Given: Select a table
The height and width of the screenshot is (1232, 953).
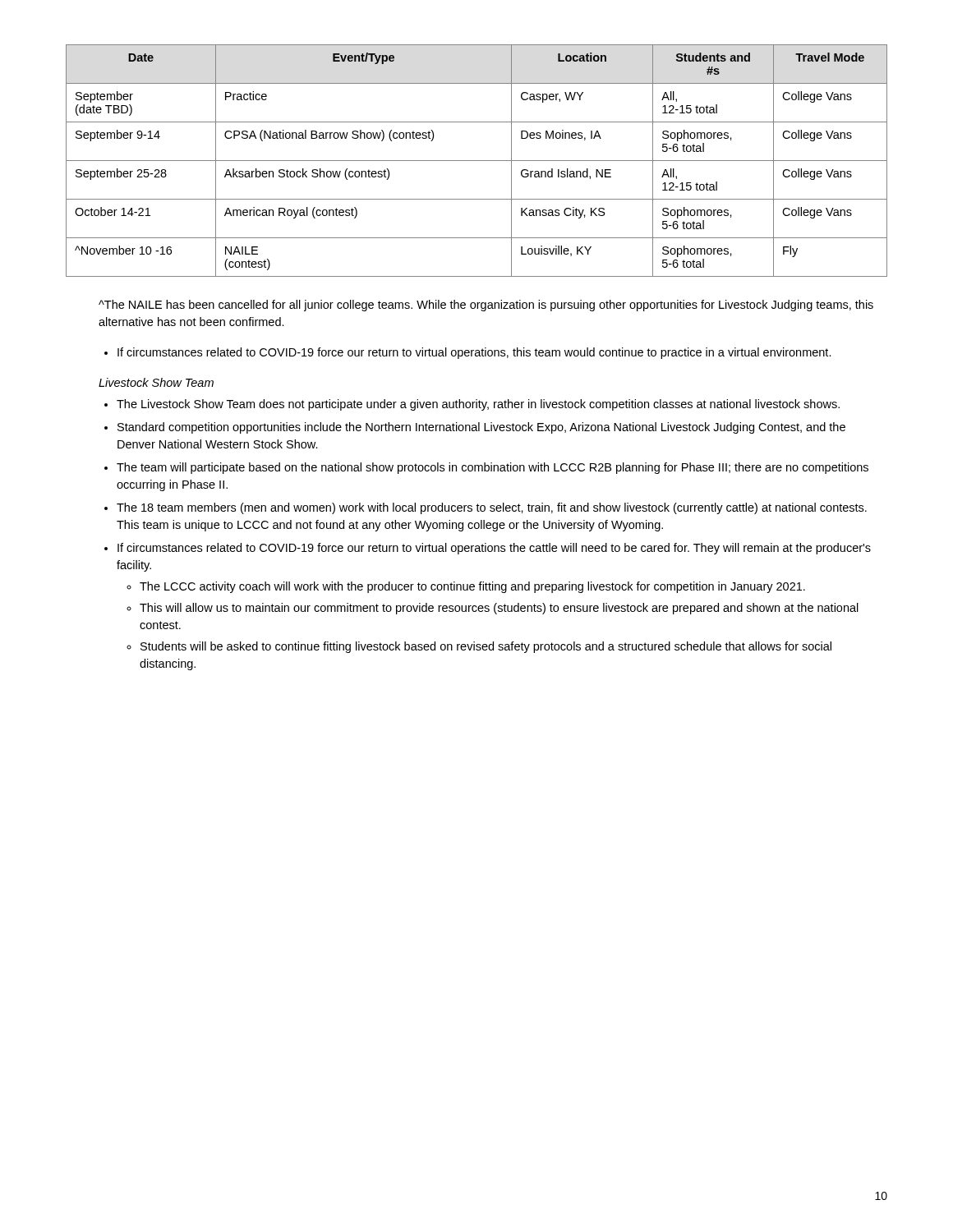Looking at the screenshot, I should pos(476,161).
